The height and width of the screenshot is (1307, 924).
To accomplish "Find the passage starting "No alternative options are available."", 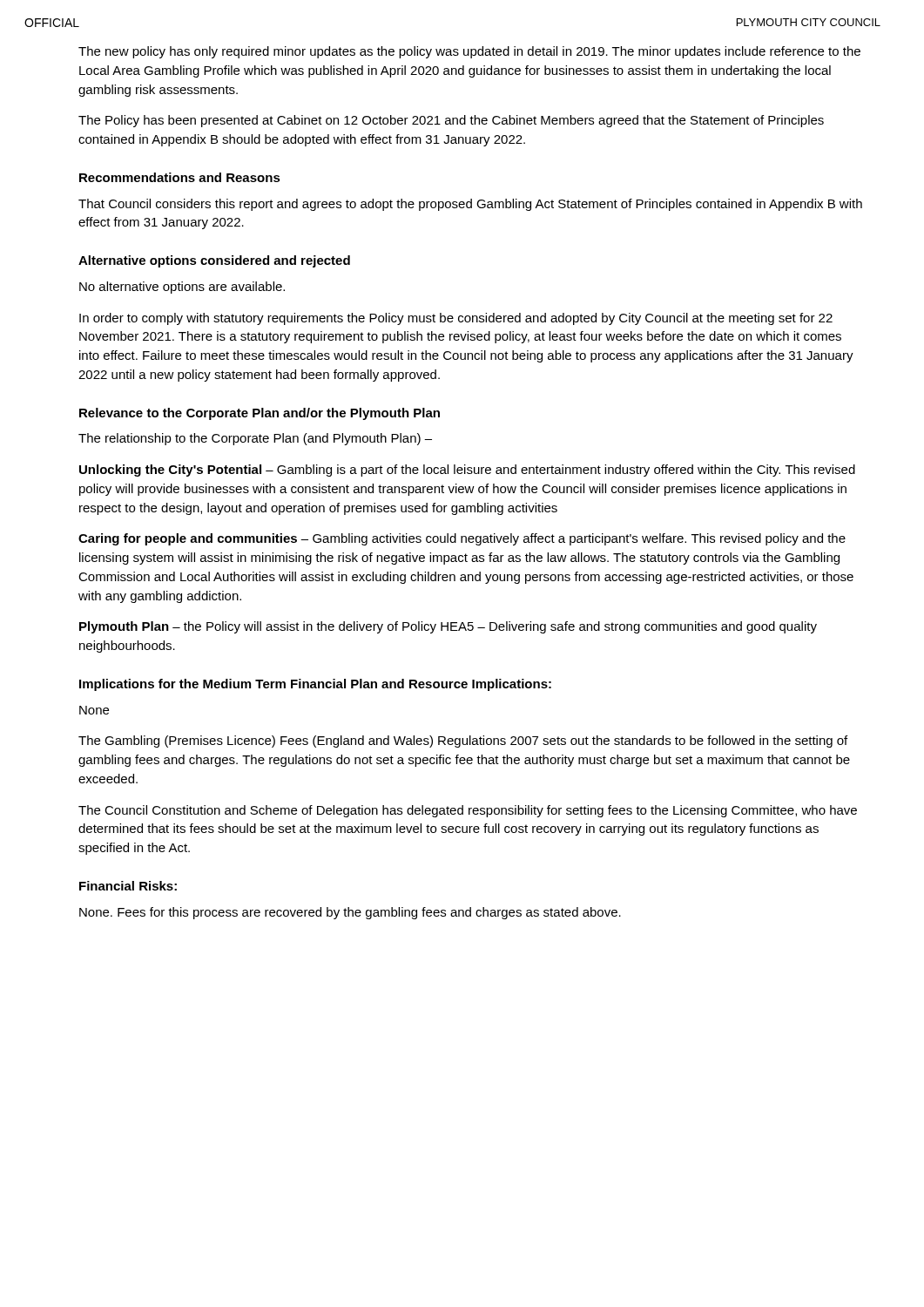I will click(182, 288).
